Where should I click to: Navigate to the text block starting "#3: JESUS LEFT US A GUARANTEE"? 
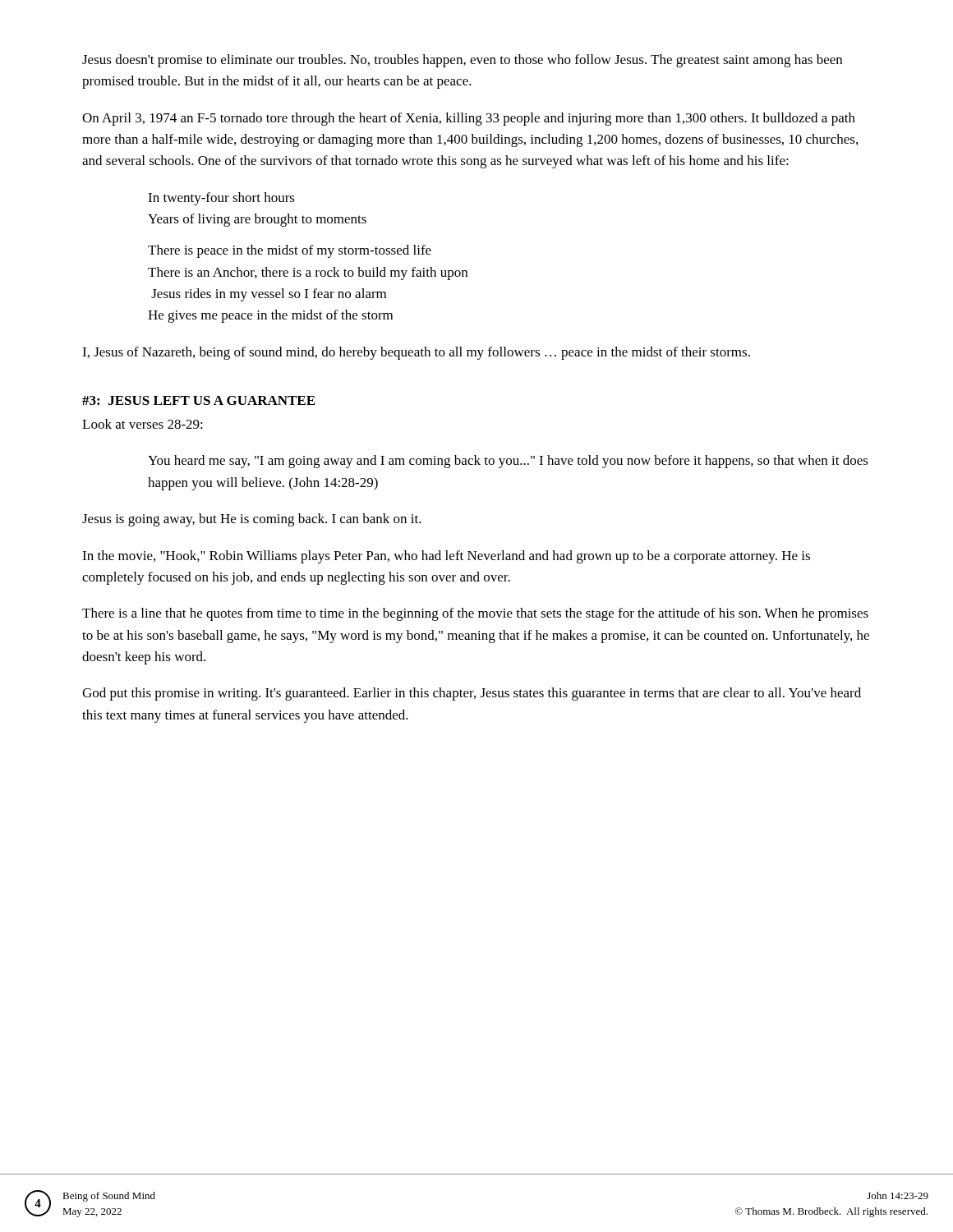click(199, 401)
